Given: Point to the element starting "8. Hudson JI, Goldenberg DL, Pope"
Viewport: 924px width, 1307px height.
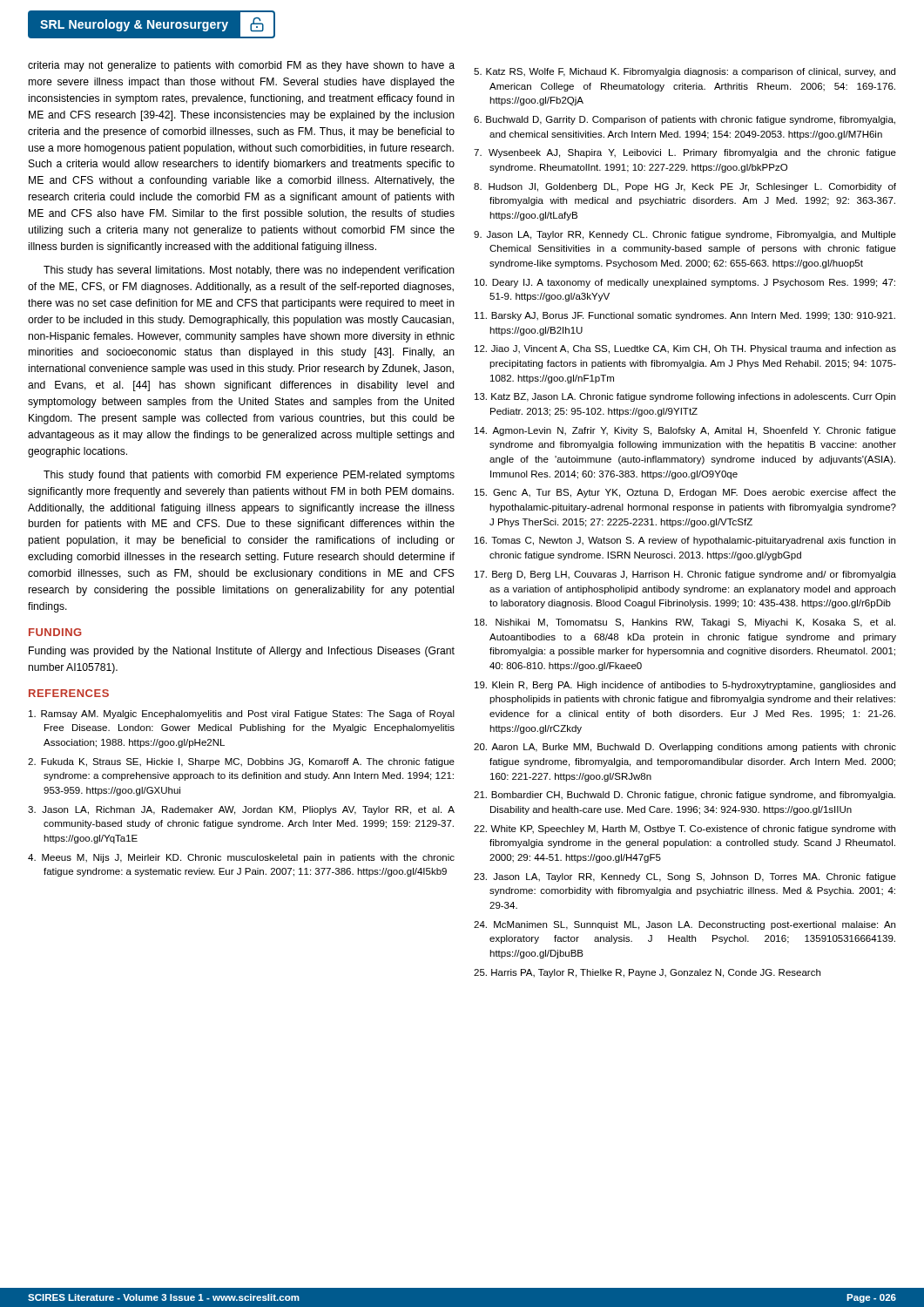Looking at the screenshot, I should (685, 201).
